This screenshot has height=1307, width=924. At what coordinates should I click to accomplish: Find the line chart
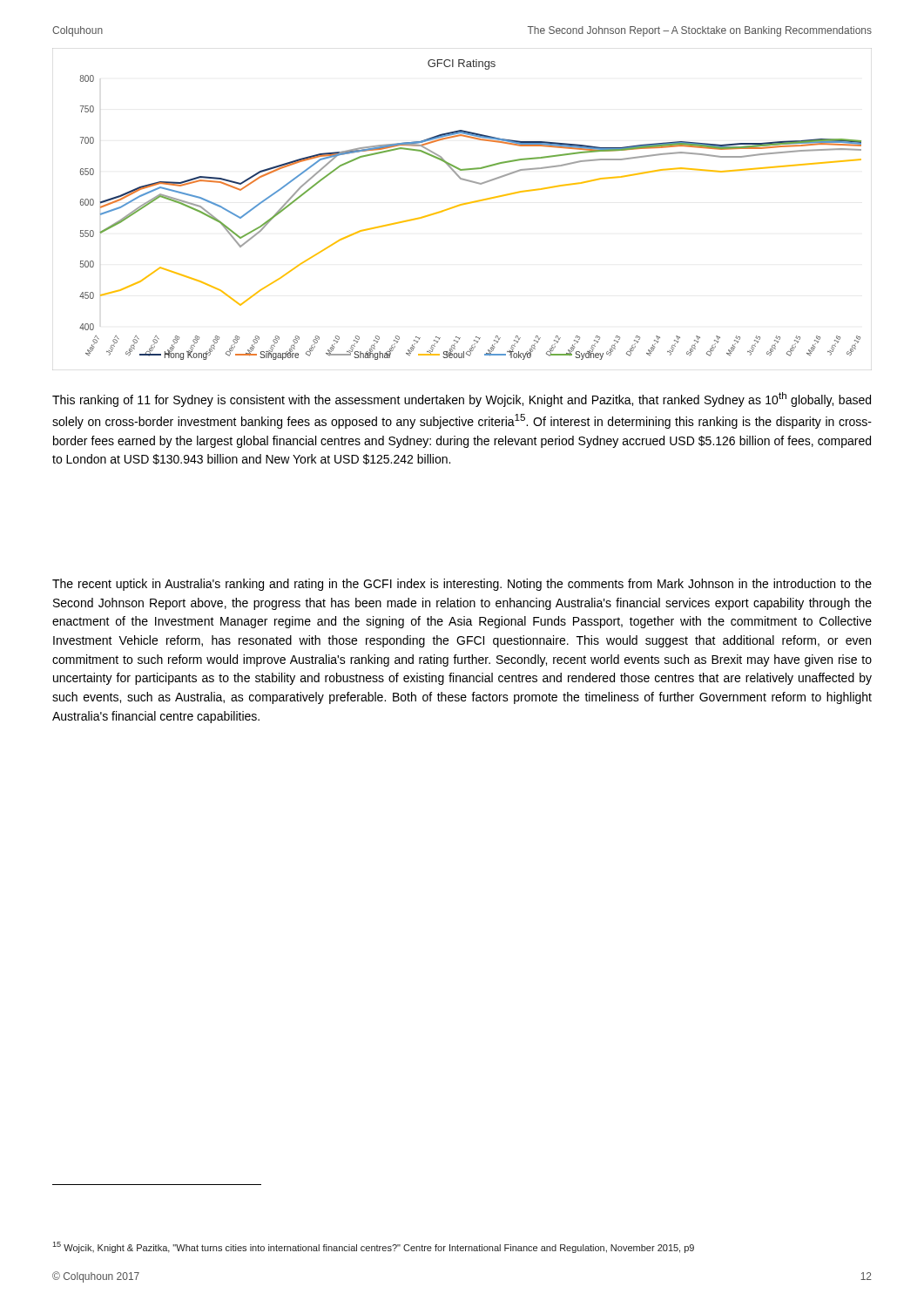(x=462, y=209)
